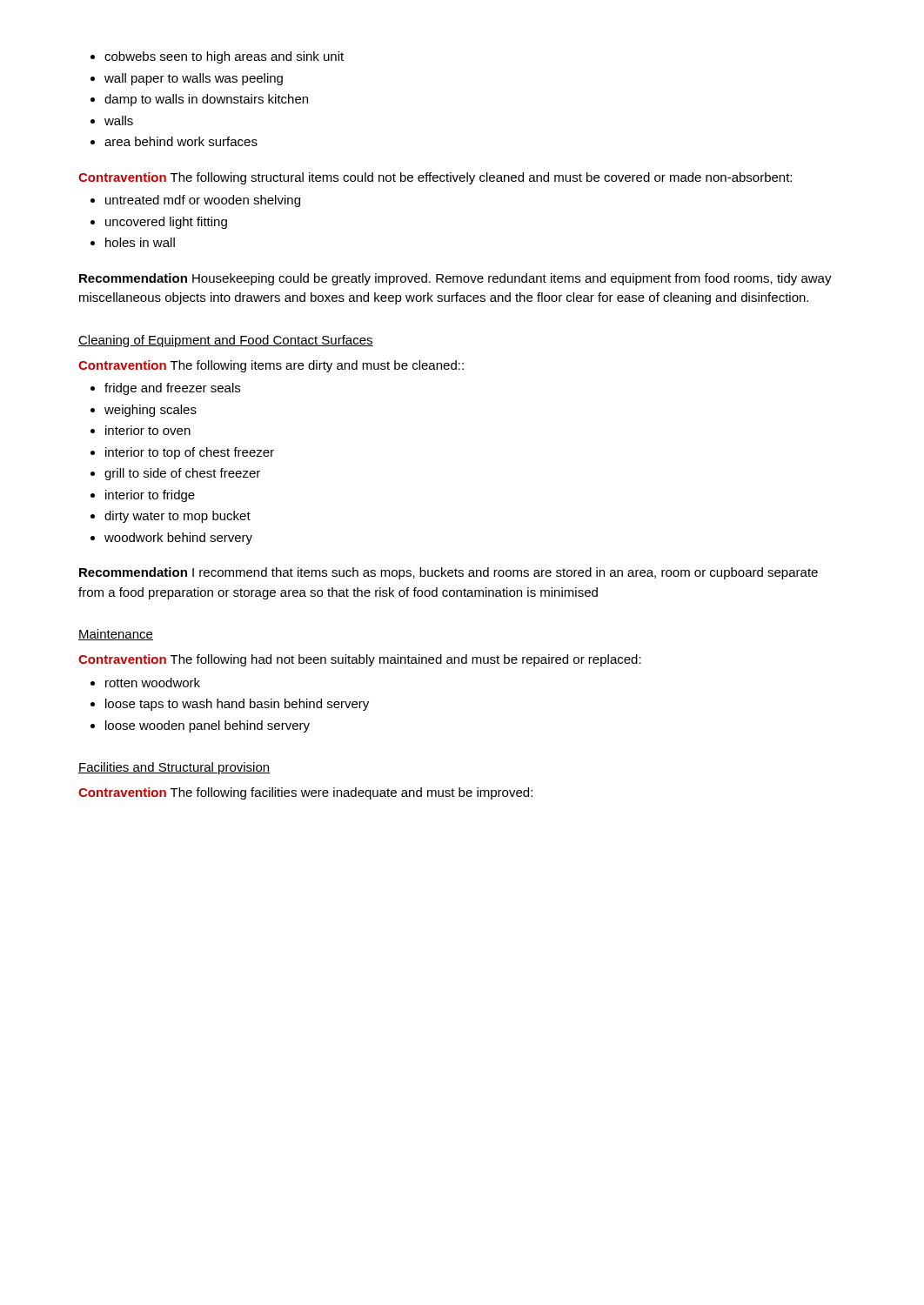This screenshot has width=924, height=1305.
Task: Select the text block that reads "Contravention The following facilities were inadequate"
Action: tap(462, 793)
